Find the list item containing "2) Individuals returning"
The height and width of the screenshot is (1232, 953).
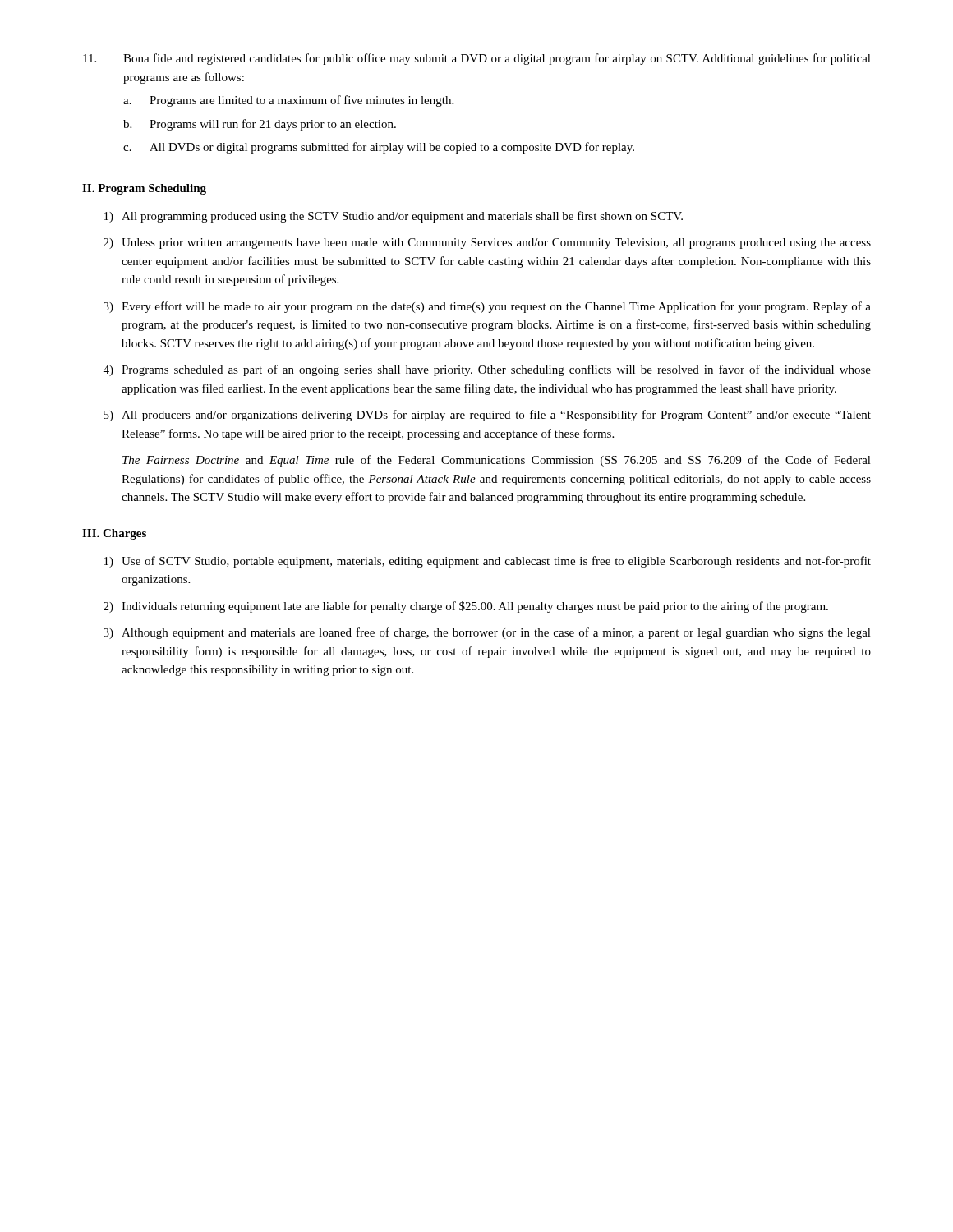(476, 606)
